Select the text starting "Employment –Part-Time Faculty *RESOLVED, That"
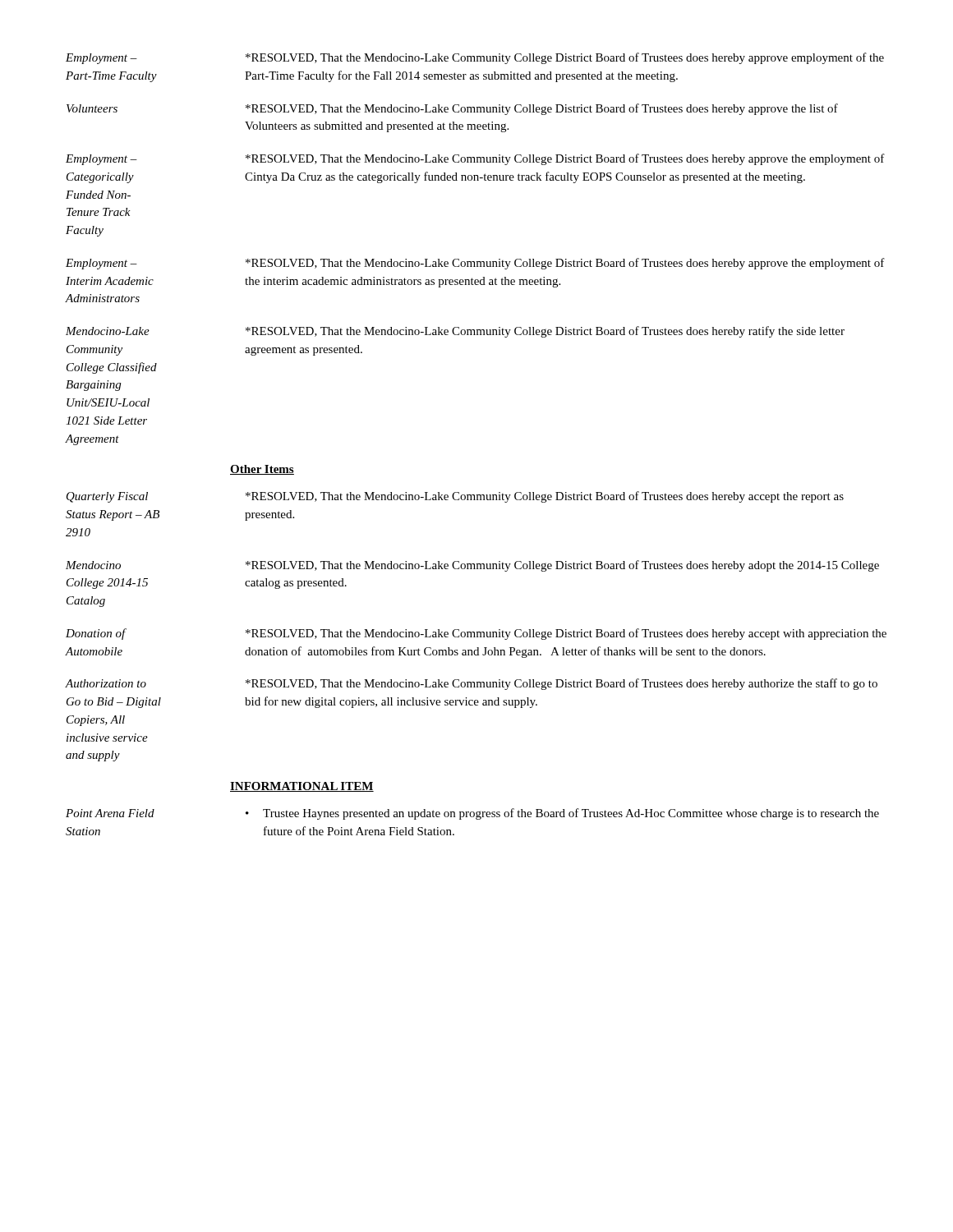Screen dimensions: 1232x953 tap(476, 67)
